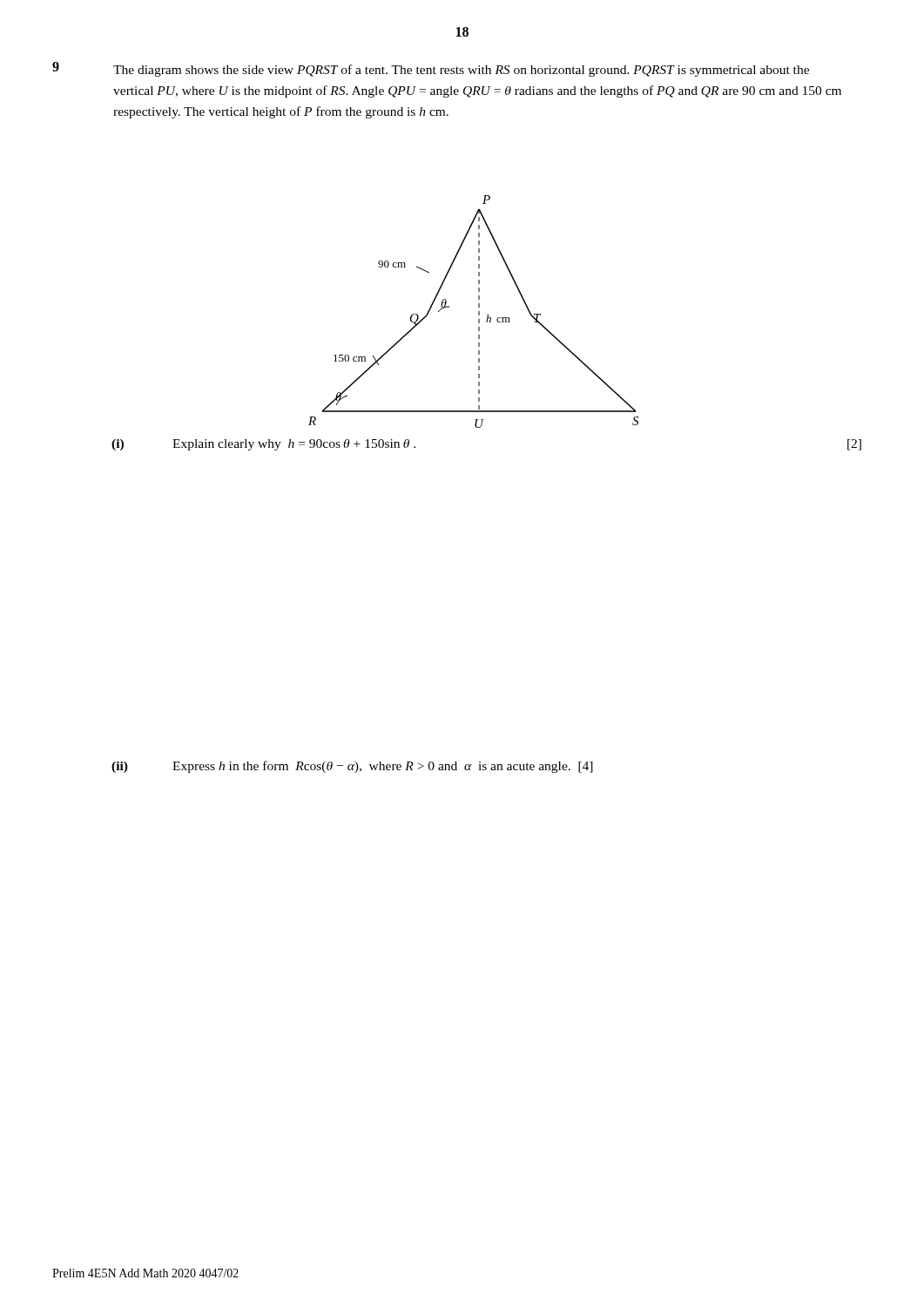Screen dimensions: 1307x924
Task: Click a engineering diagram
Action: click(x=479, y=309)
